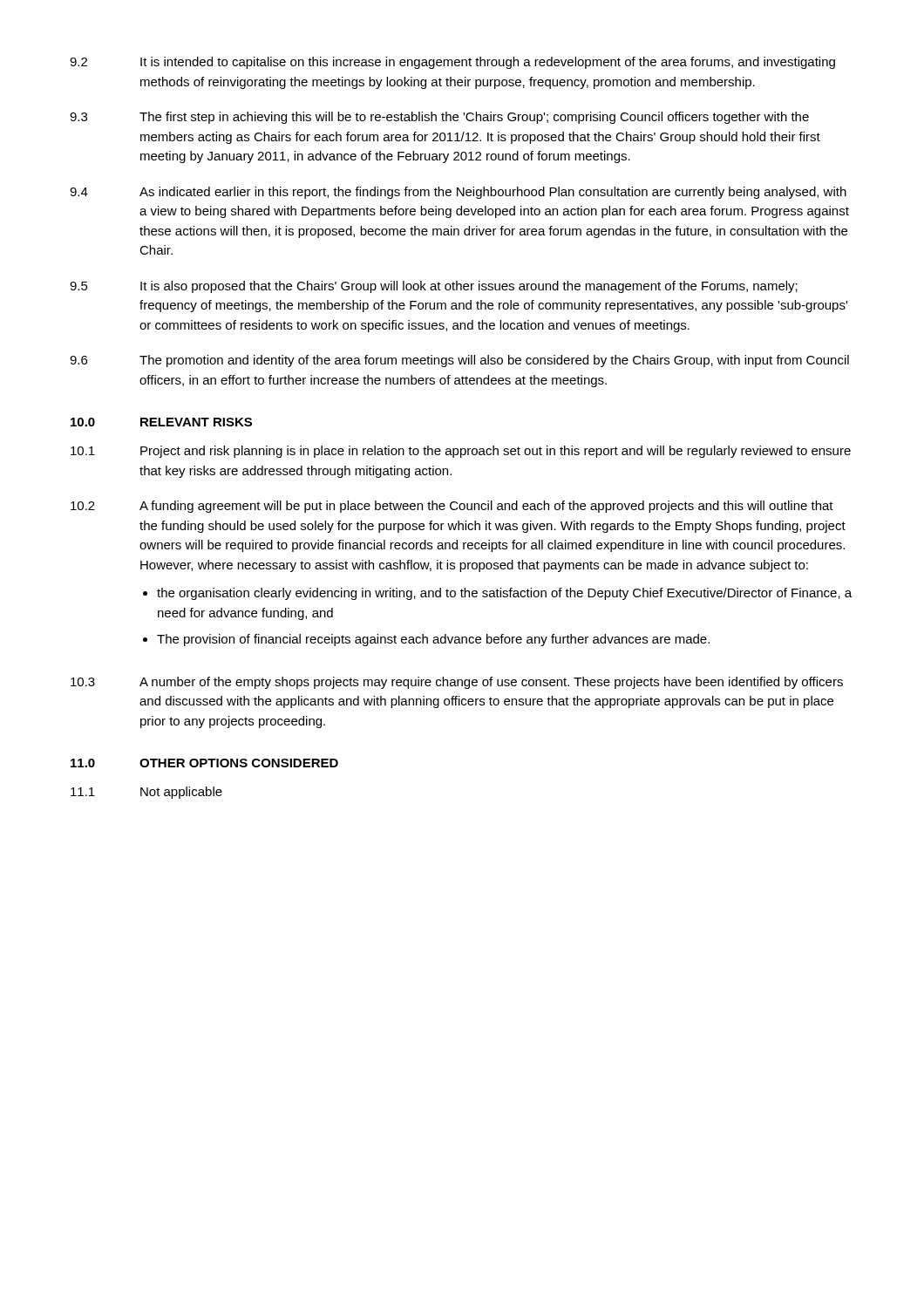The height and width of the screenshot is (1308, 924).
Task: Where is the passage that starts "9.6 The promotion and identity"?
Action: point(462,370)
